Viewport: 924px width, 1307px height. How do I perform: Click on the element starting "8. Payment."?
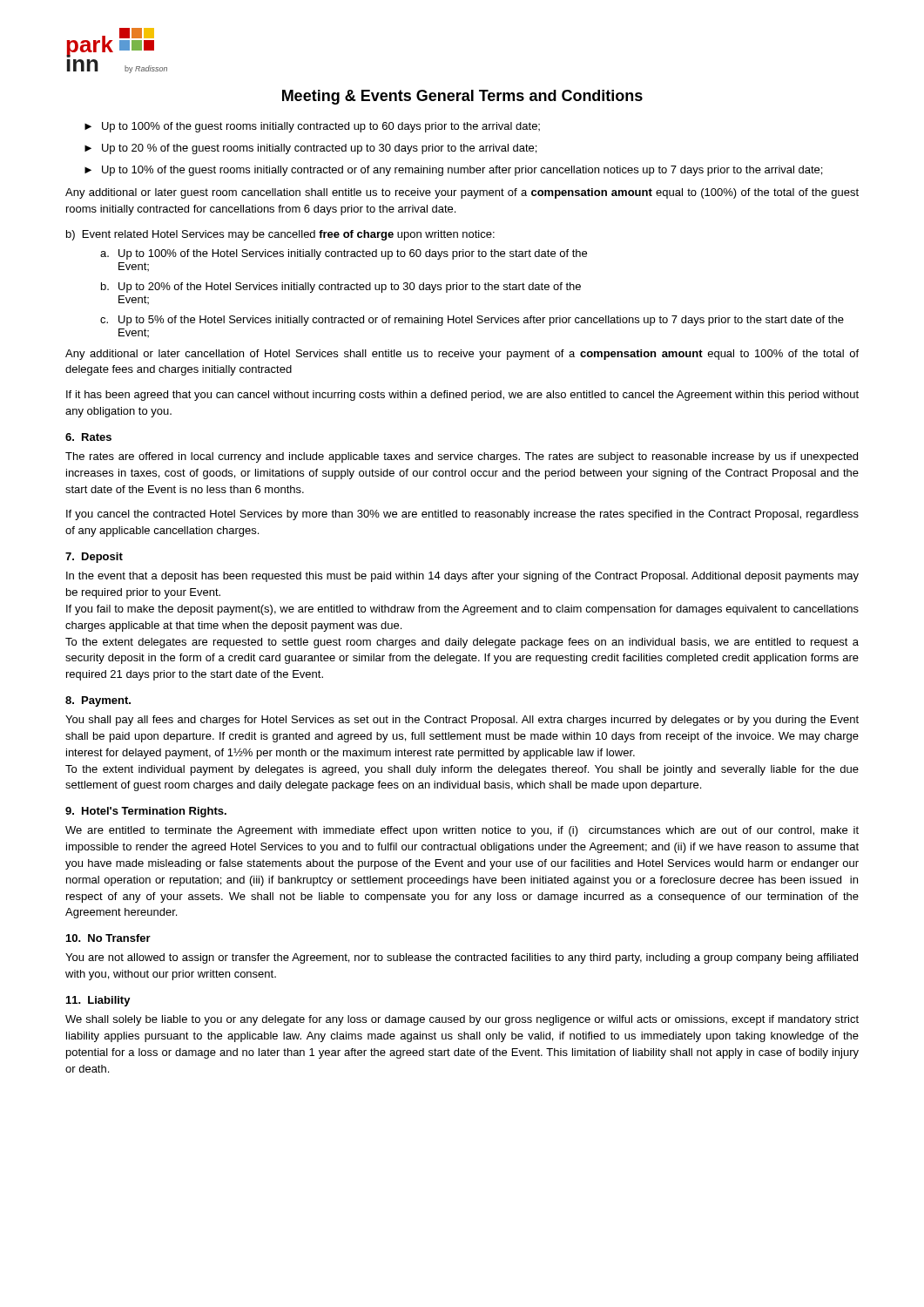coord(98,700)
